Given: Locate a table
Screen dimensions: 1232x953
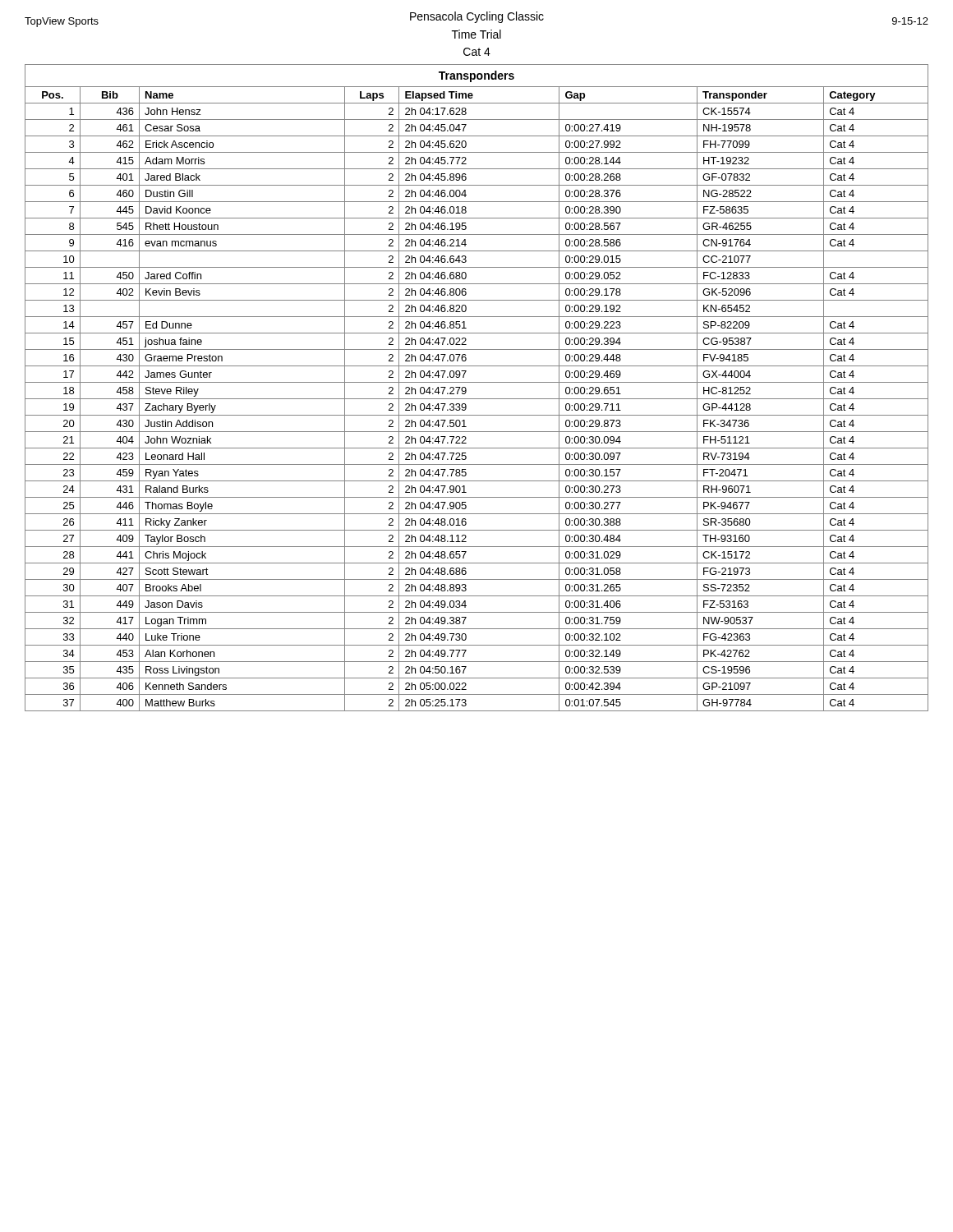Looking at the screenshot, I should click(x=476, y=388).
